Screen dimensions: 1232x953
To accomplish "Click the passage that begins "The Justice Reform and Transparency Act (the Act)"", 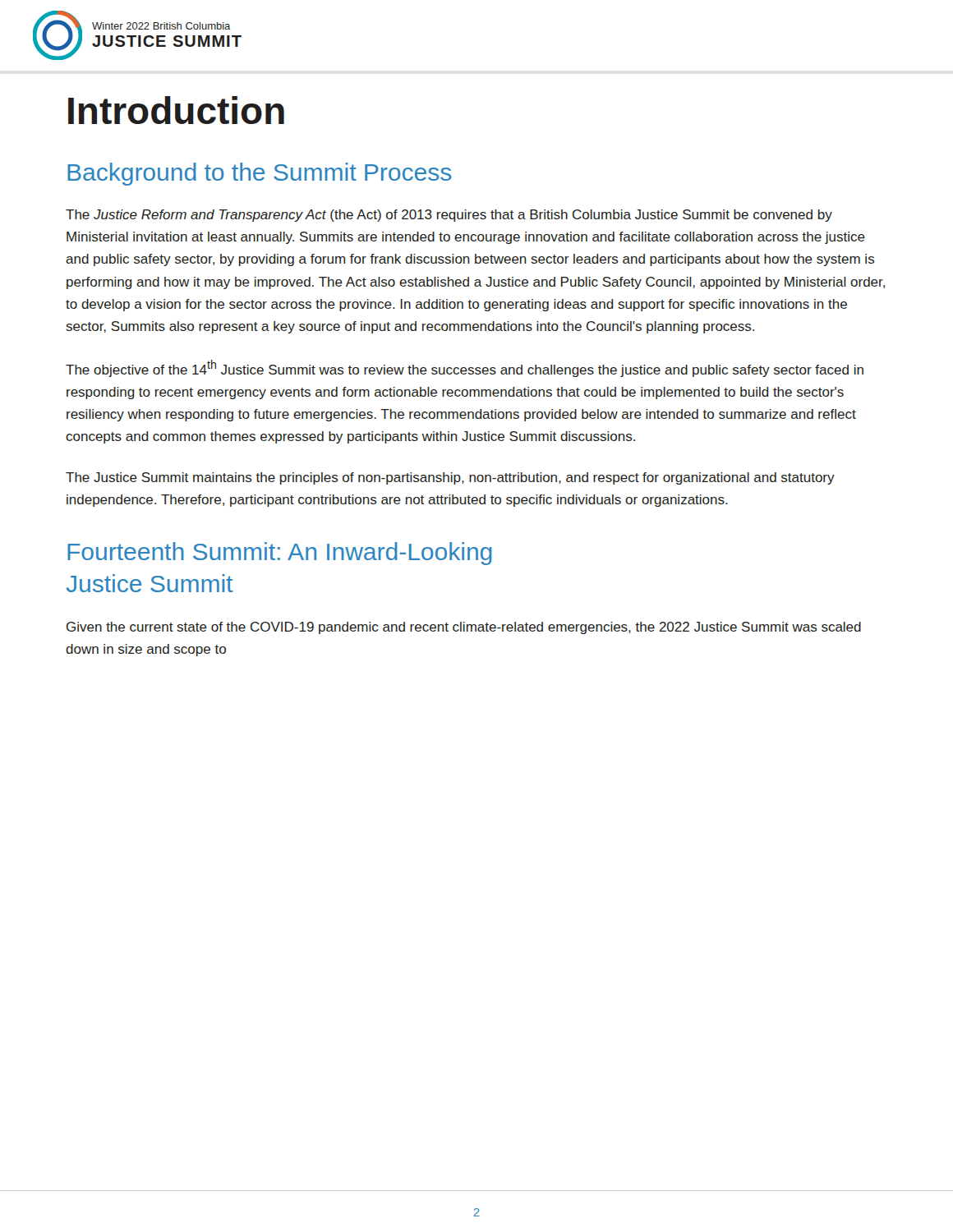I will (476, 271).
